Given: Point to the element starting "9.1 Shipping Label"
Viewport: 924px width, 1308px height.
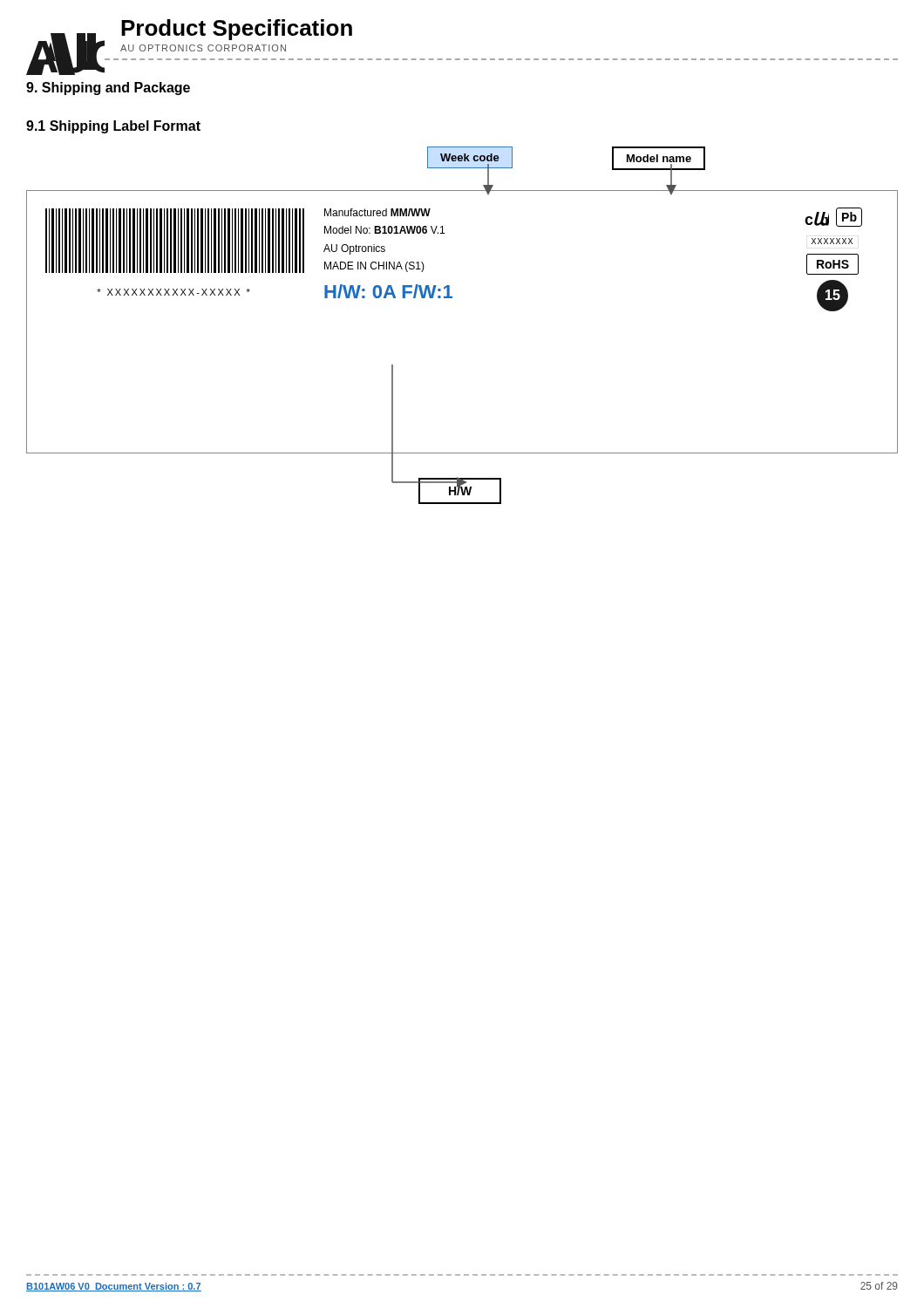Looking at the screenshot, I should 113,126.
